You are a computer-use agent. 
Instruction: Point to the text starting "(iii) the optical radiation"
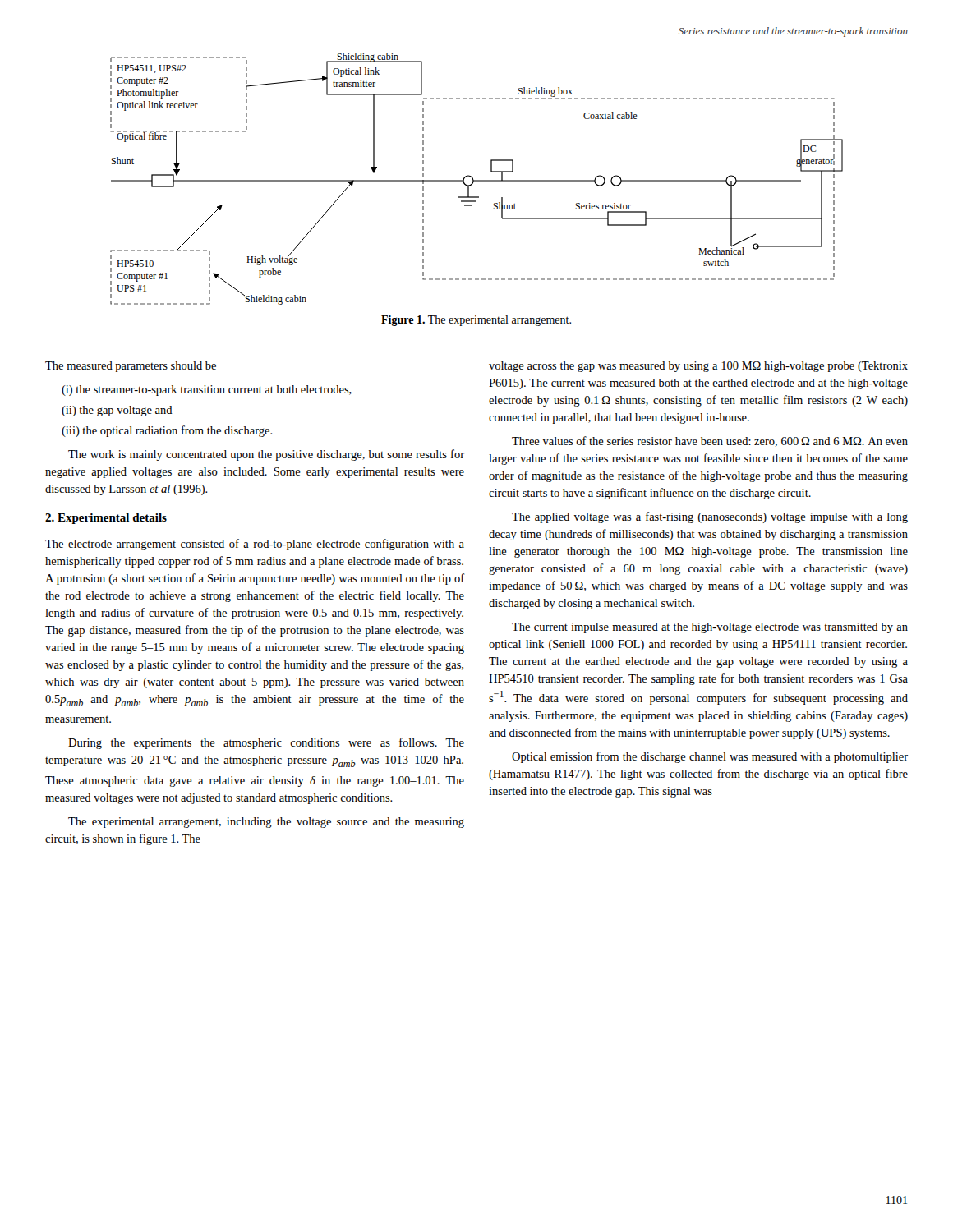click(x=167, y=430)
